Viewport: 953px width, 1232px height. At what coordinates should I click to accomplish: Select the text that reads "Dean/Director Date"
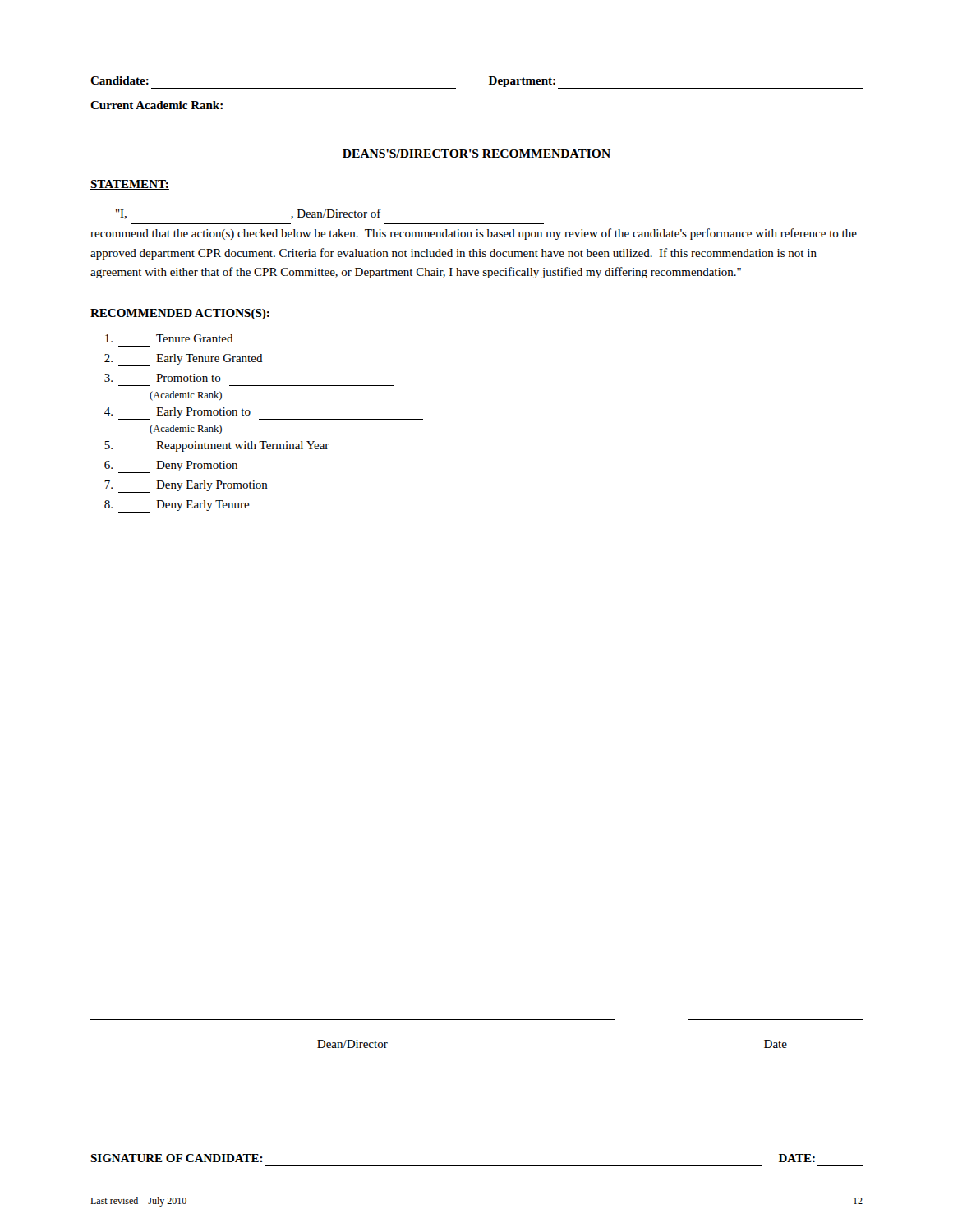357,1044
